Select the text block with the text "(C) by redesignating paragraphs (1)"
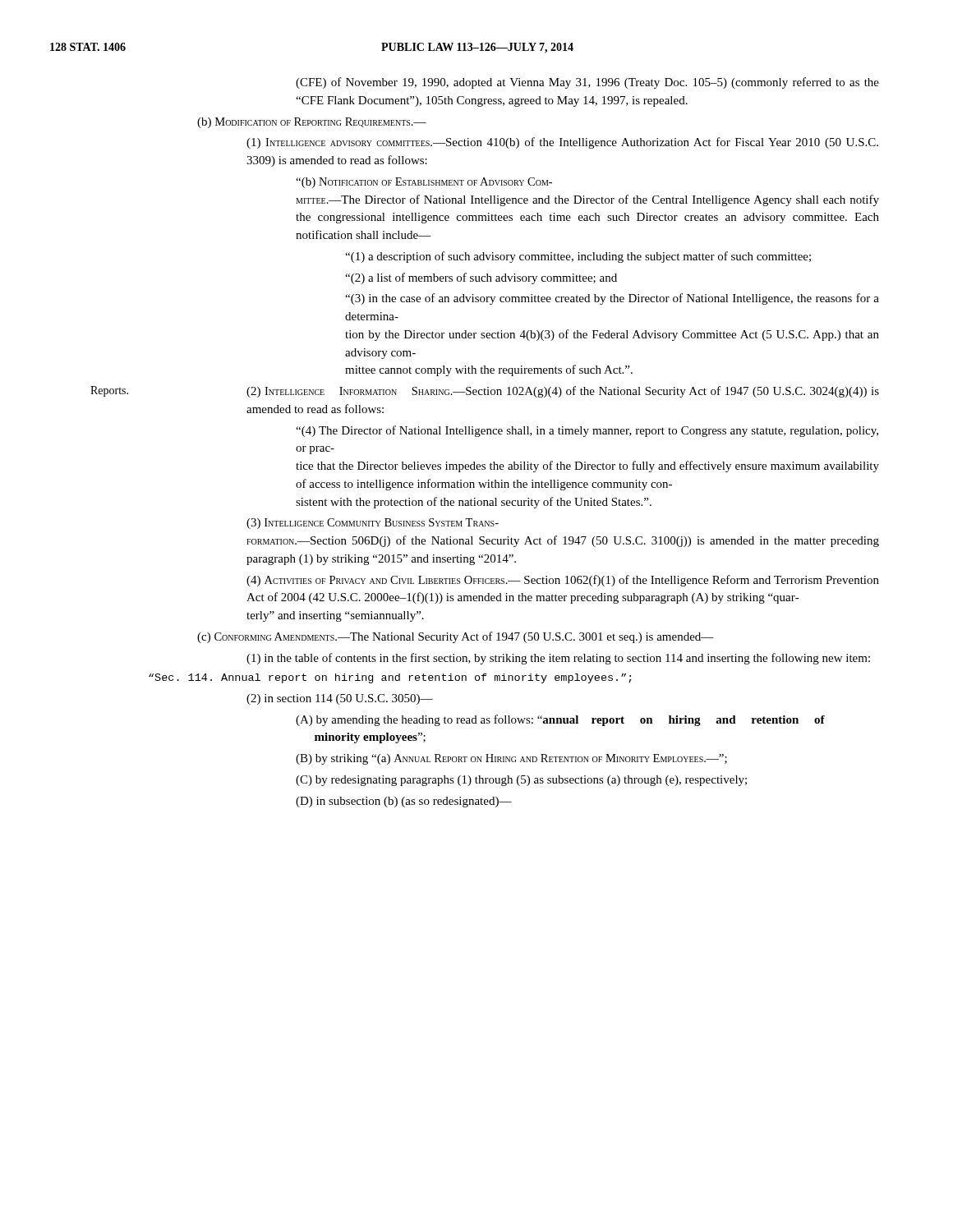 (522, 779)
